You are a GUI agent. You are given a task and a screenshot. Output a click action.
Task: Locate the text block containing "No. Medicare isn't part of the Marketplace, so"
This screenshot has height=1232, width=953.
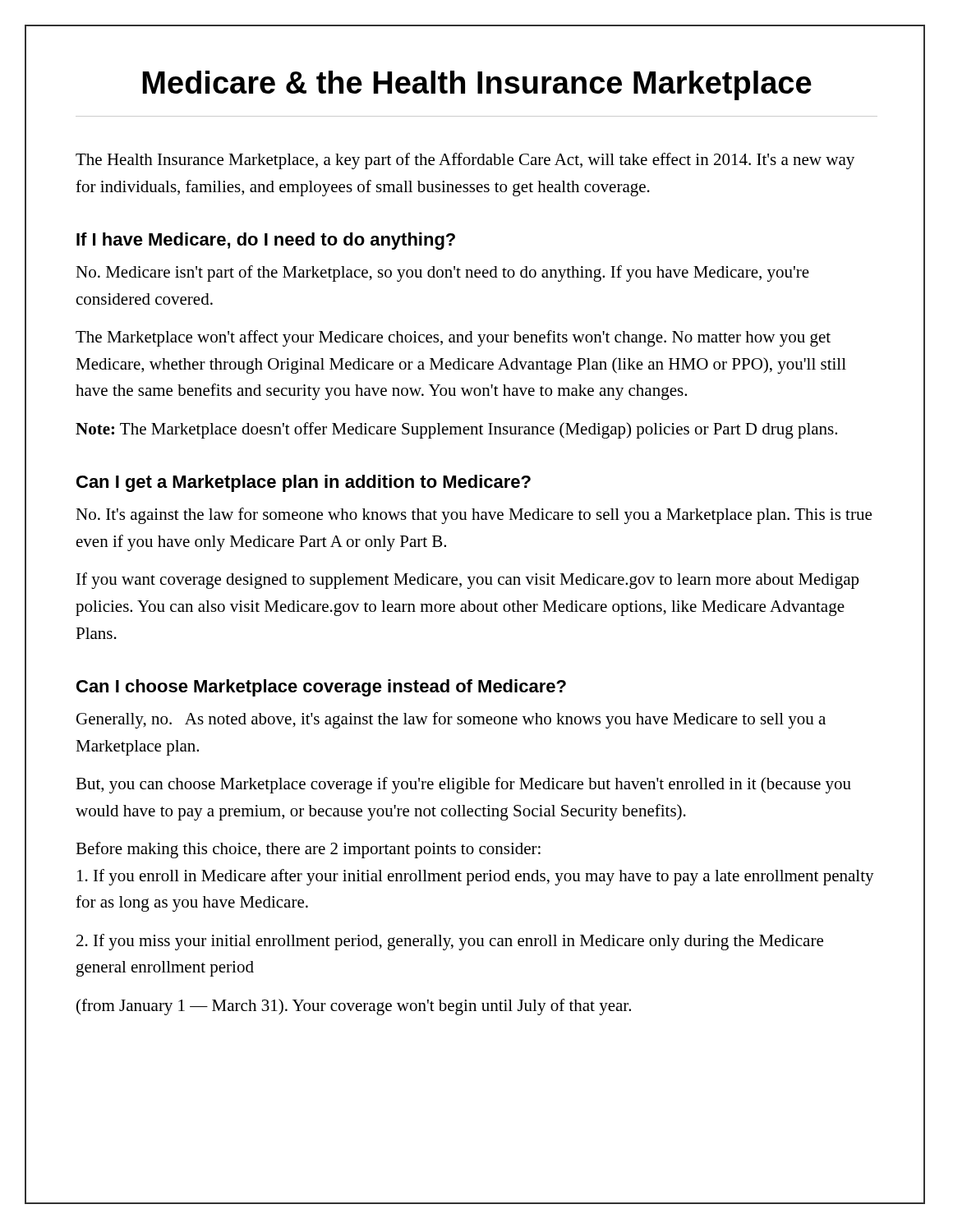(476, 351)
